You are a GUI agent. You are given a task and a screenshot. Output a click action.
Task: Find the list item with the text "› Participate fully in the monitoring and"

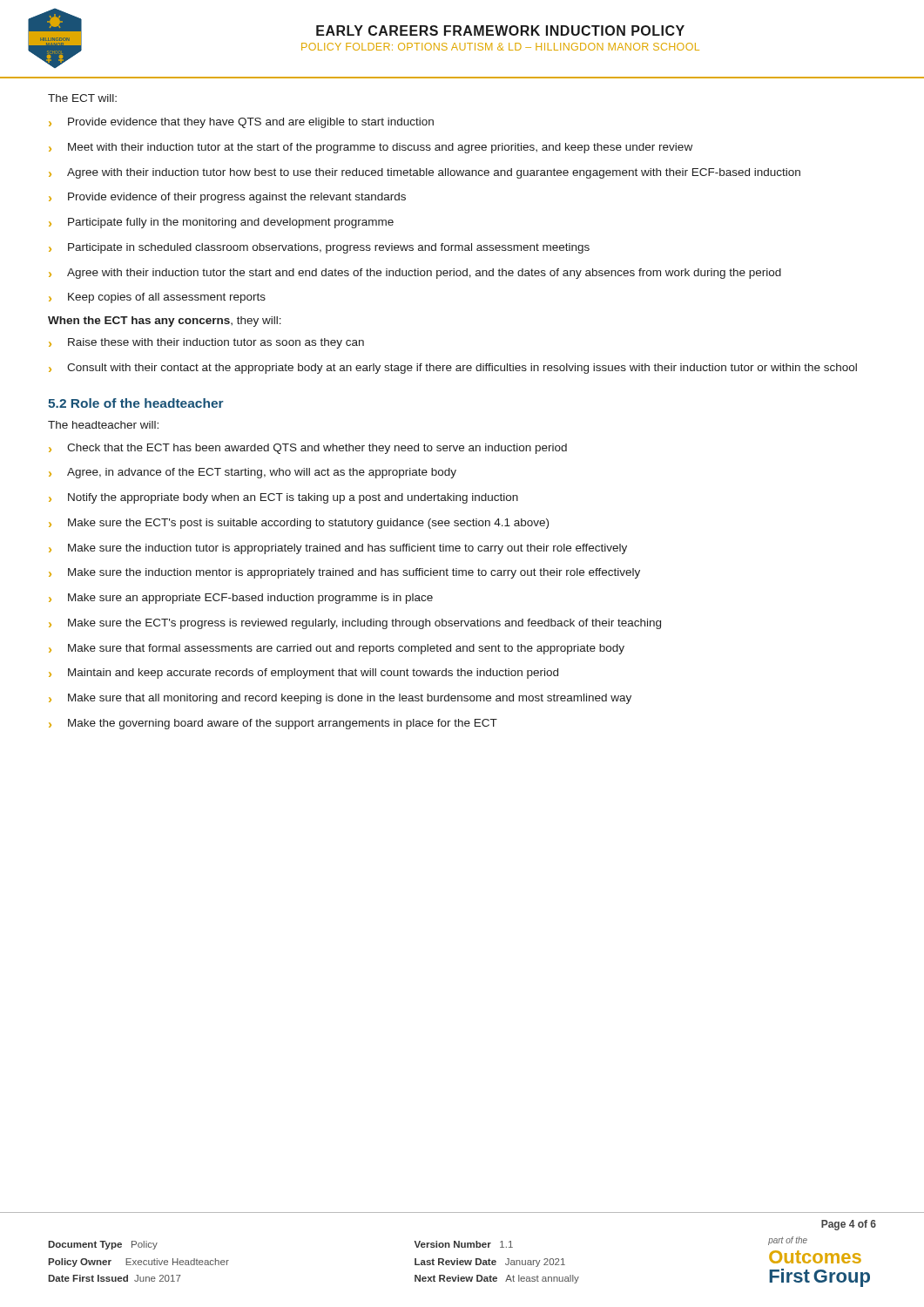221,223
